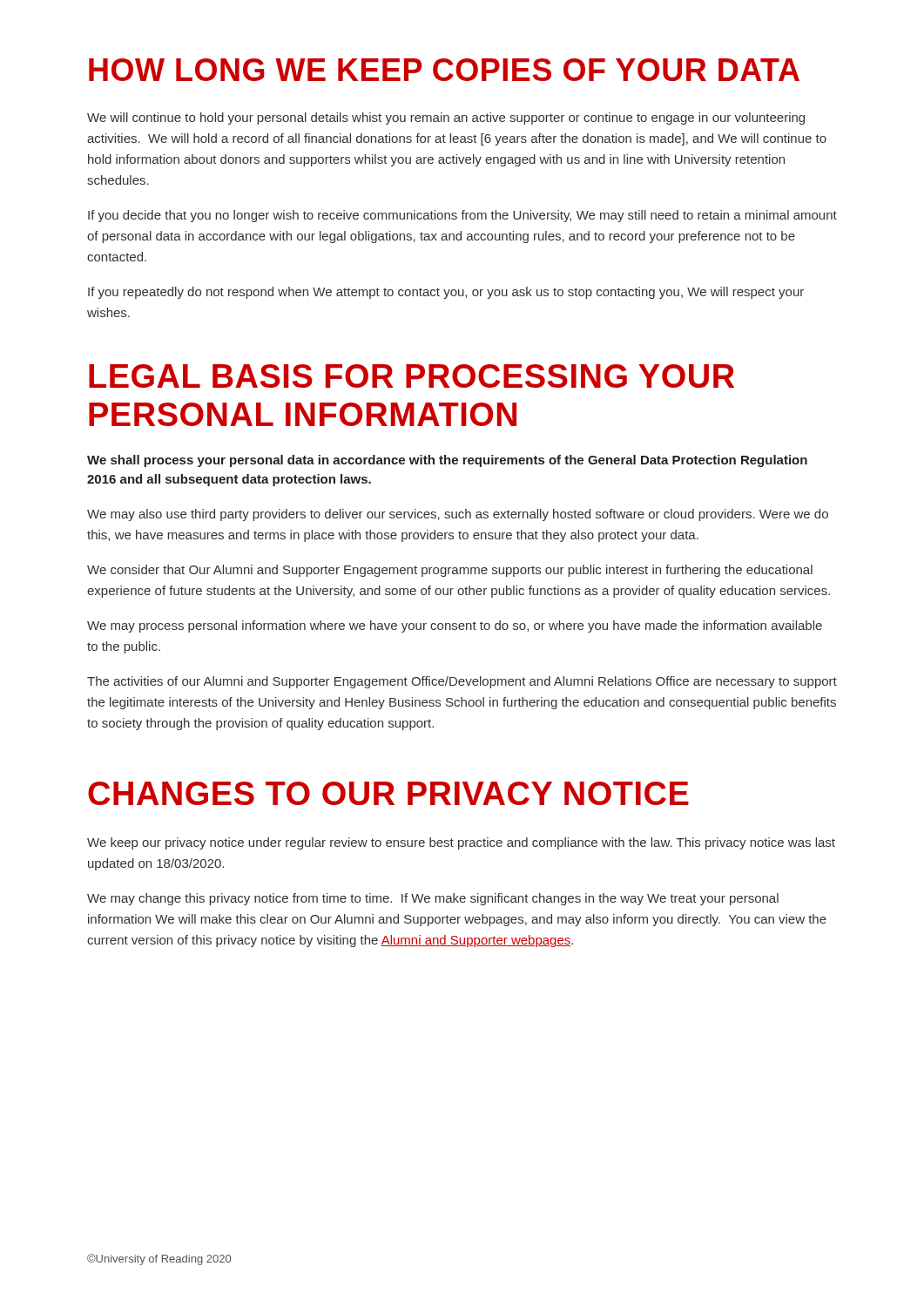Click the passage that begins "We may change this"
Image resolution: width=924 pixels, height=1307 pixels.
[457, 919]
